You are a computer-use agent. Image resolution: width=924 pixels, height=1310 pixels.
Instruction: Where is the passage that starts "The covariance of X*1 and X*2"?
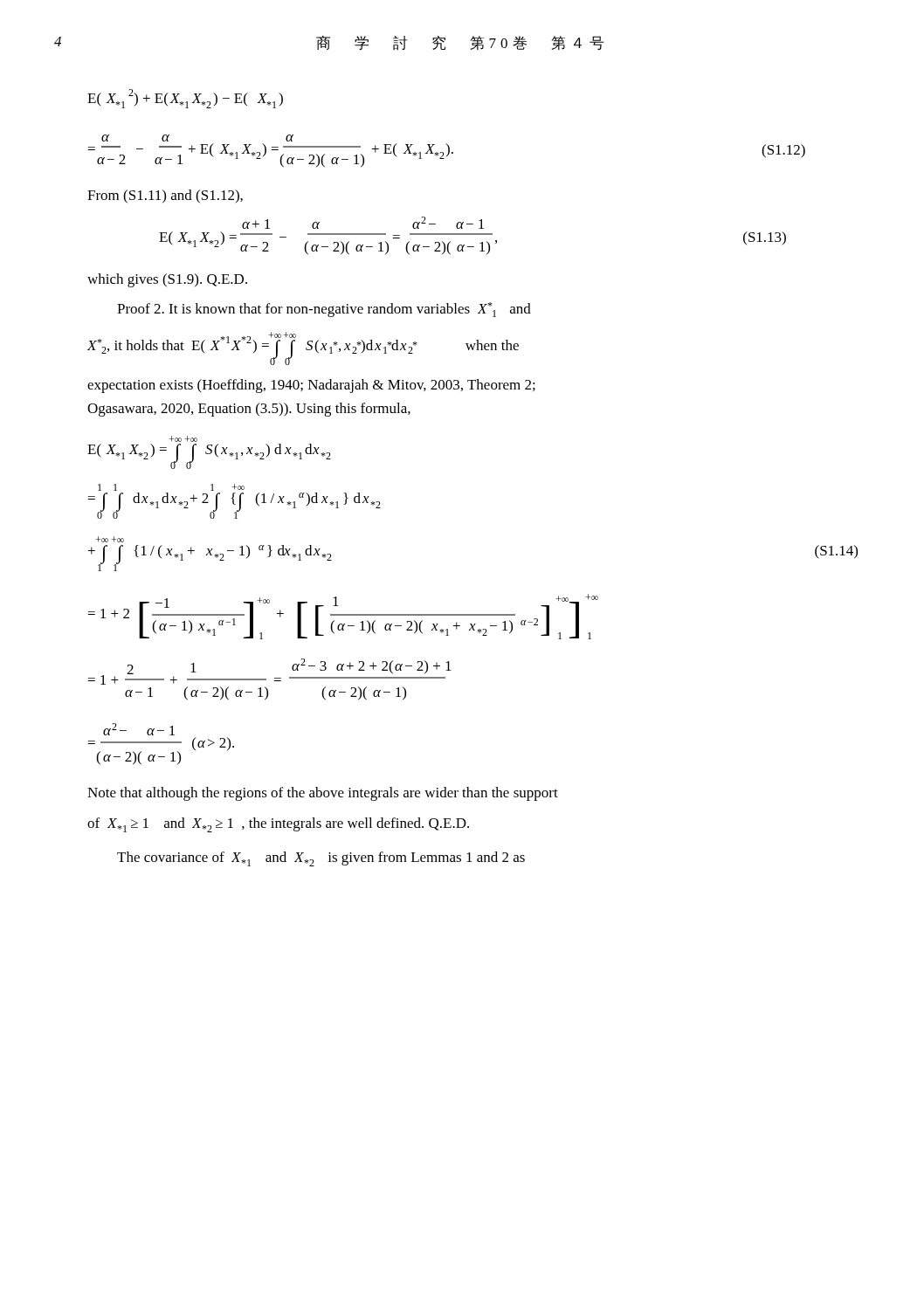pos(321,859)
